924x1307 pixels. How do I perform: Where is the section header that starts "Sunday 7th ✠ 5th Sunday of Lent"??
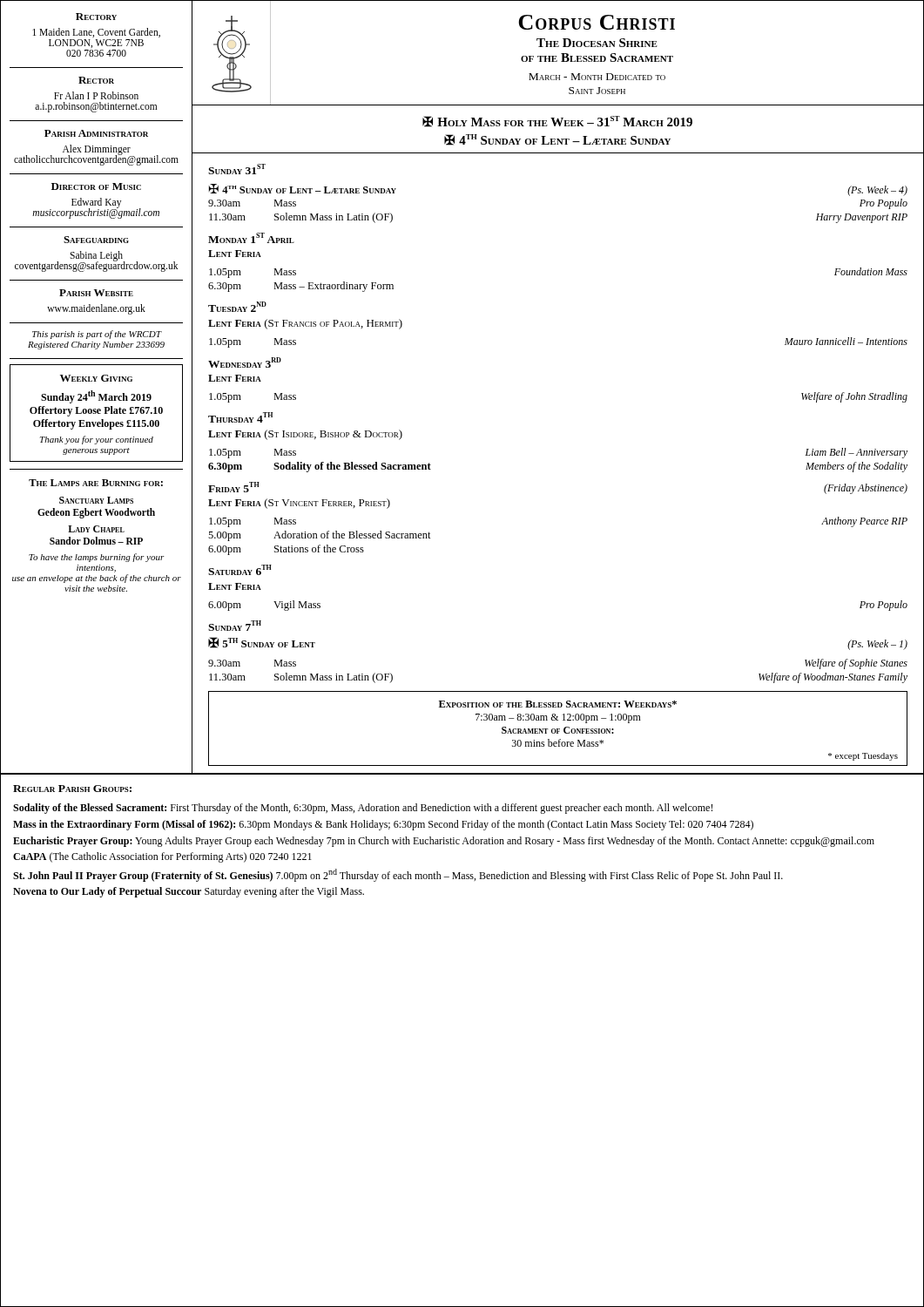coord(235,626)
